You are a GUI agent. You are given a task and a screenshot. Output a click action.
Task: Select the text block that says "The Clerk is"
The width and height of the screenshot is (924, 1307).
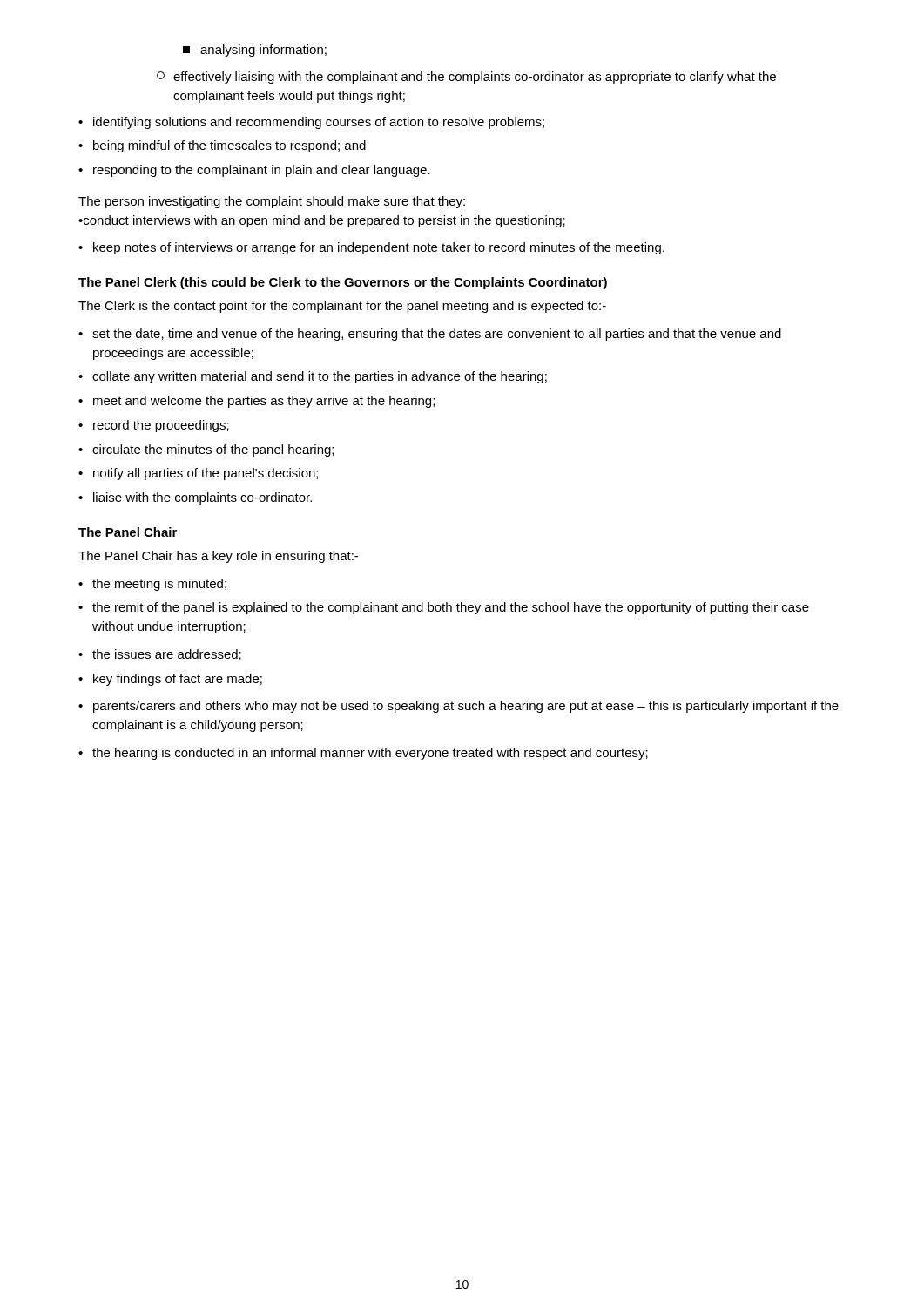[x=342, y=305]
